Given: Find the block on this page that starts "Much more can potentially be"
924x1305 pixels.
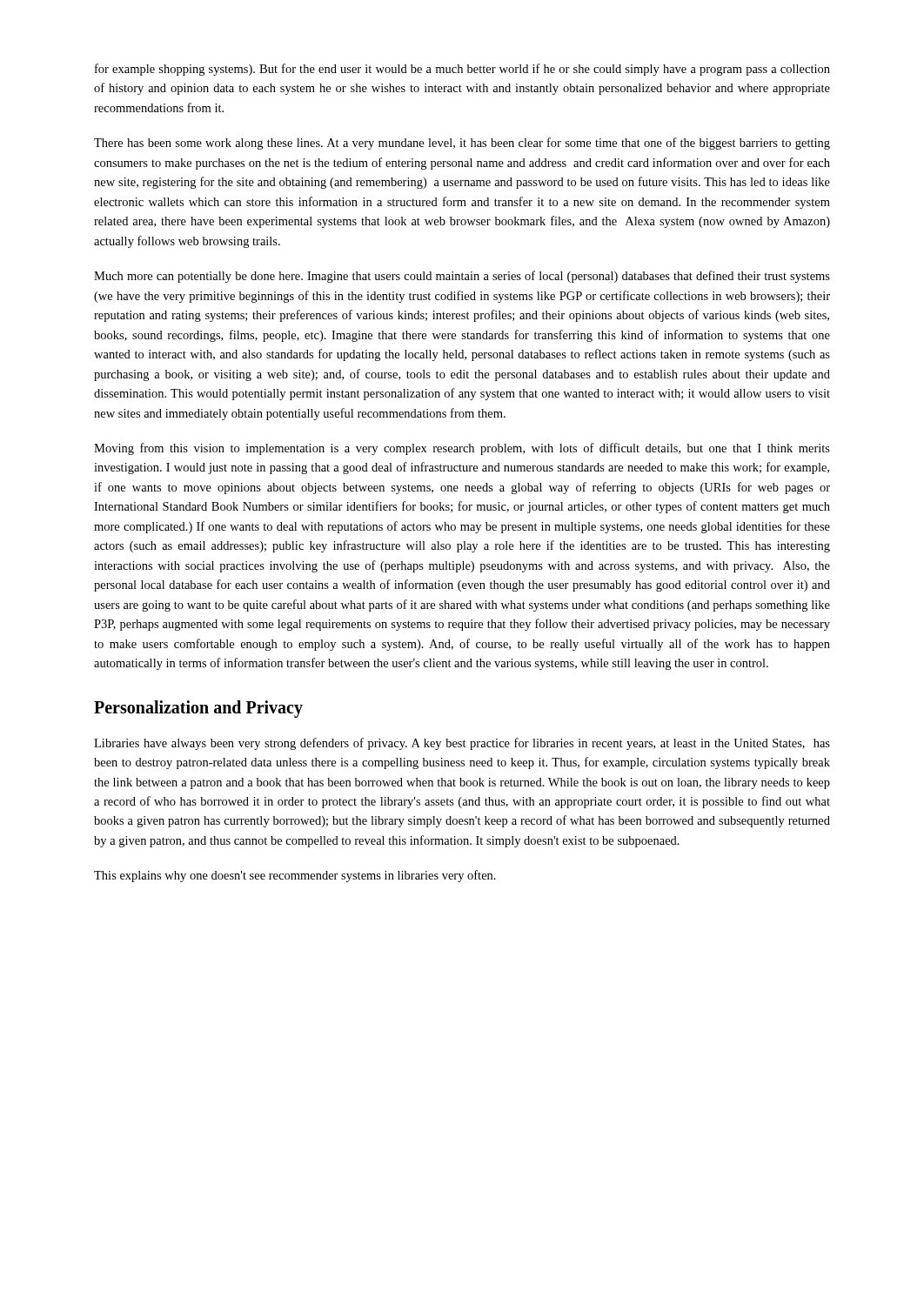Looking at the screenshot, I should pyautogui.click(x=462, y=344).
